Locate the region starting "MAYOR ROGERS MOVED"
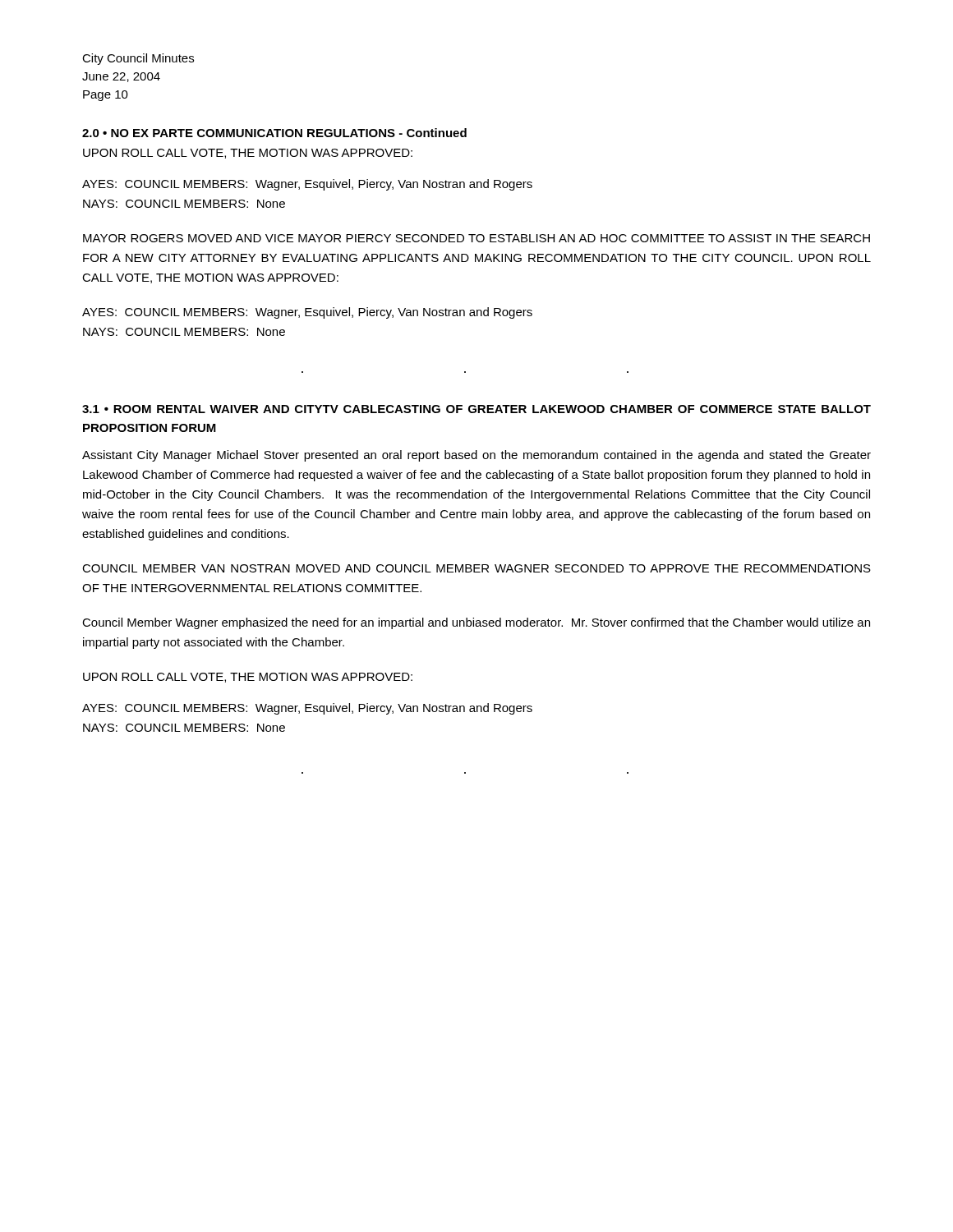The width and height of the screenshot is (953, 1232). pos(476,258)
